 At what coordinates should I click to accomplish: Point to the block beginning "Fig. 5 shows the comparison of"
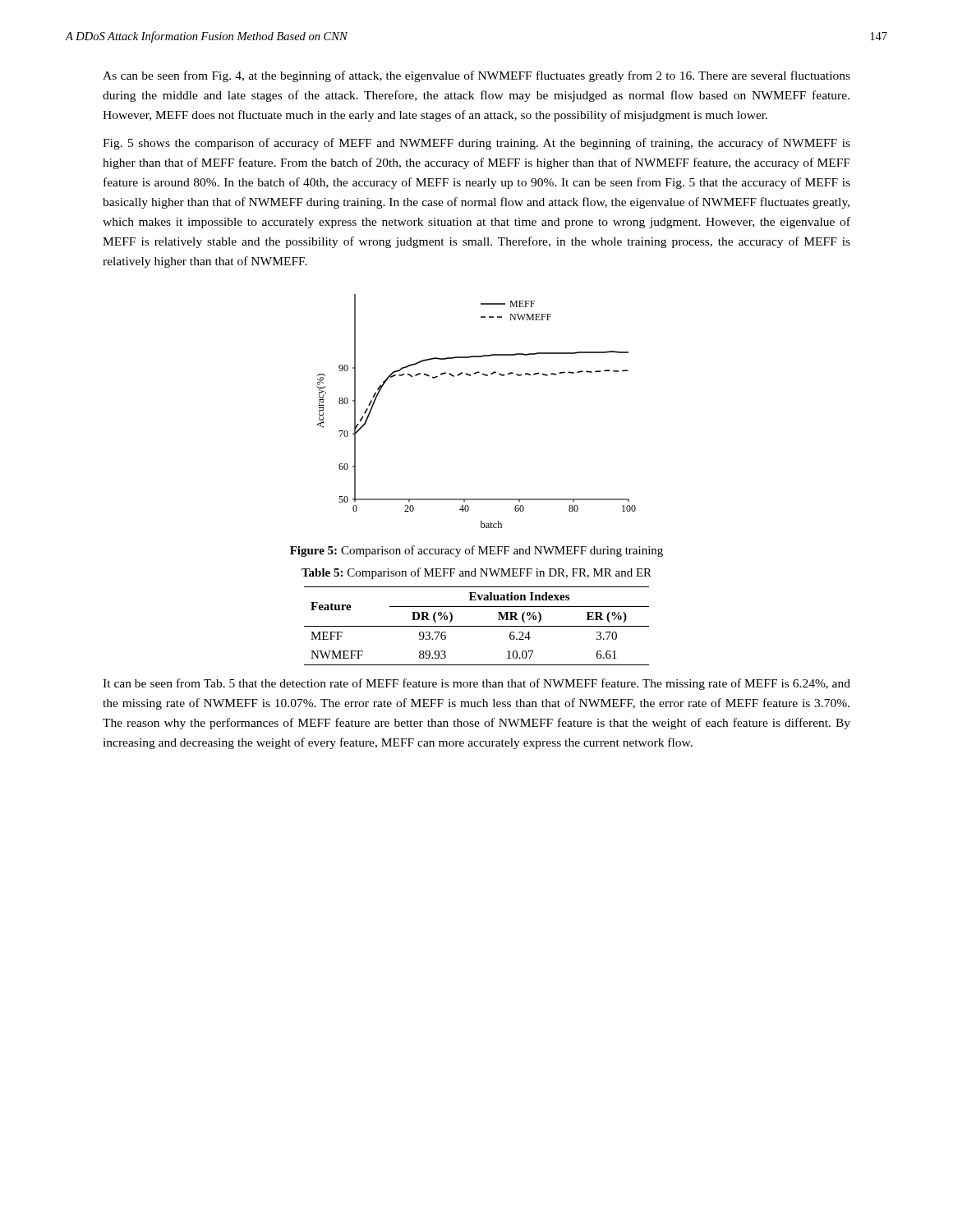tap(476, 202)
